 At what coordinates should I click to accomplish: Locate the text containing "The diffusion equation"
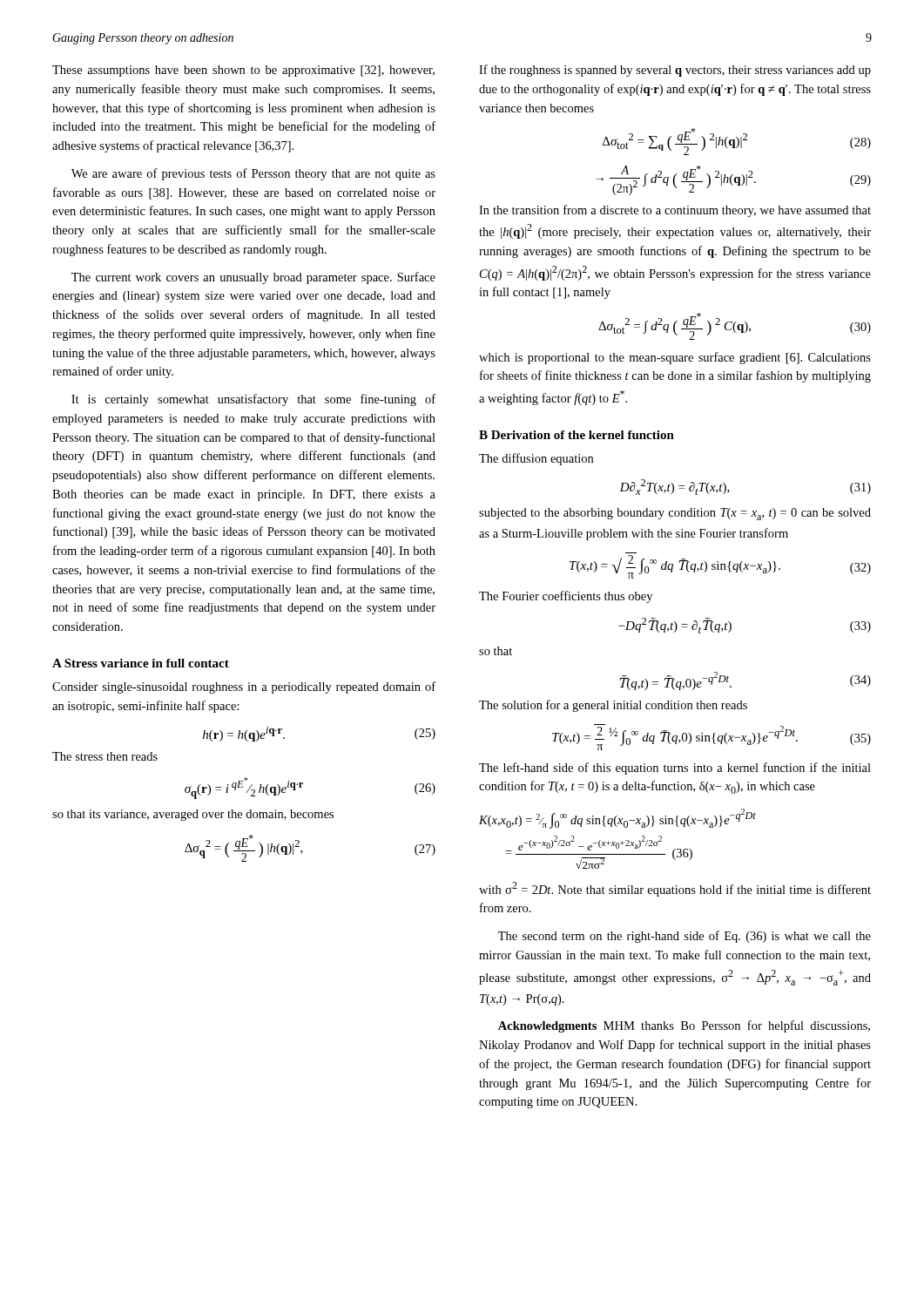(x=536, y=458)
